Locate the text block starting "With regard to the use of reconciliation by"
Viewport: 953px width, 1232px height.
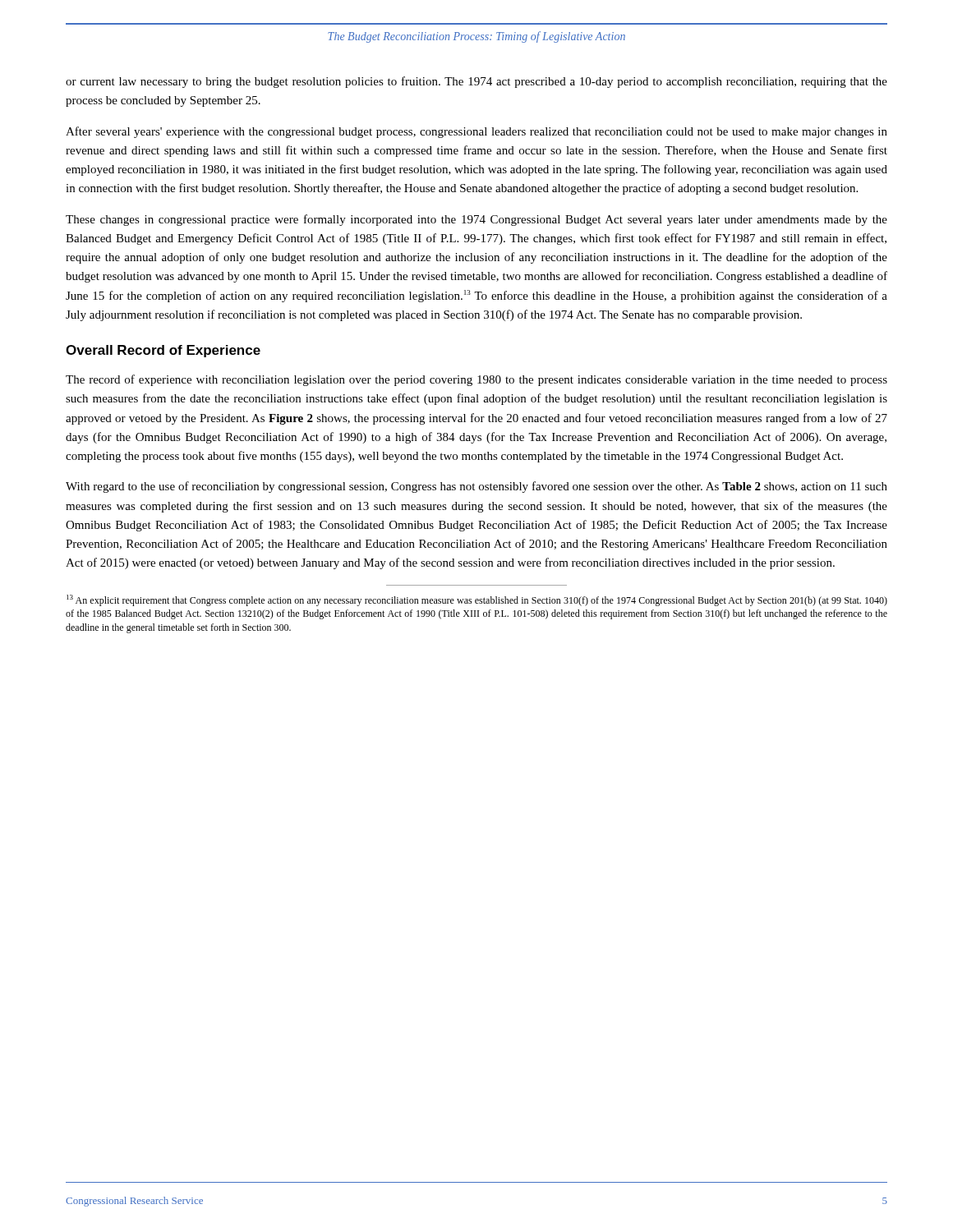pos(476,525)
